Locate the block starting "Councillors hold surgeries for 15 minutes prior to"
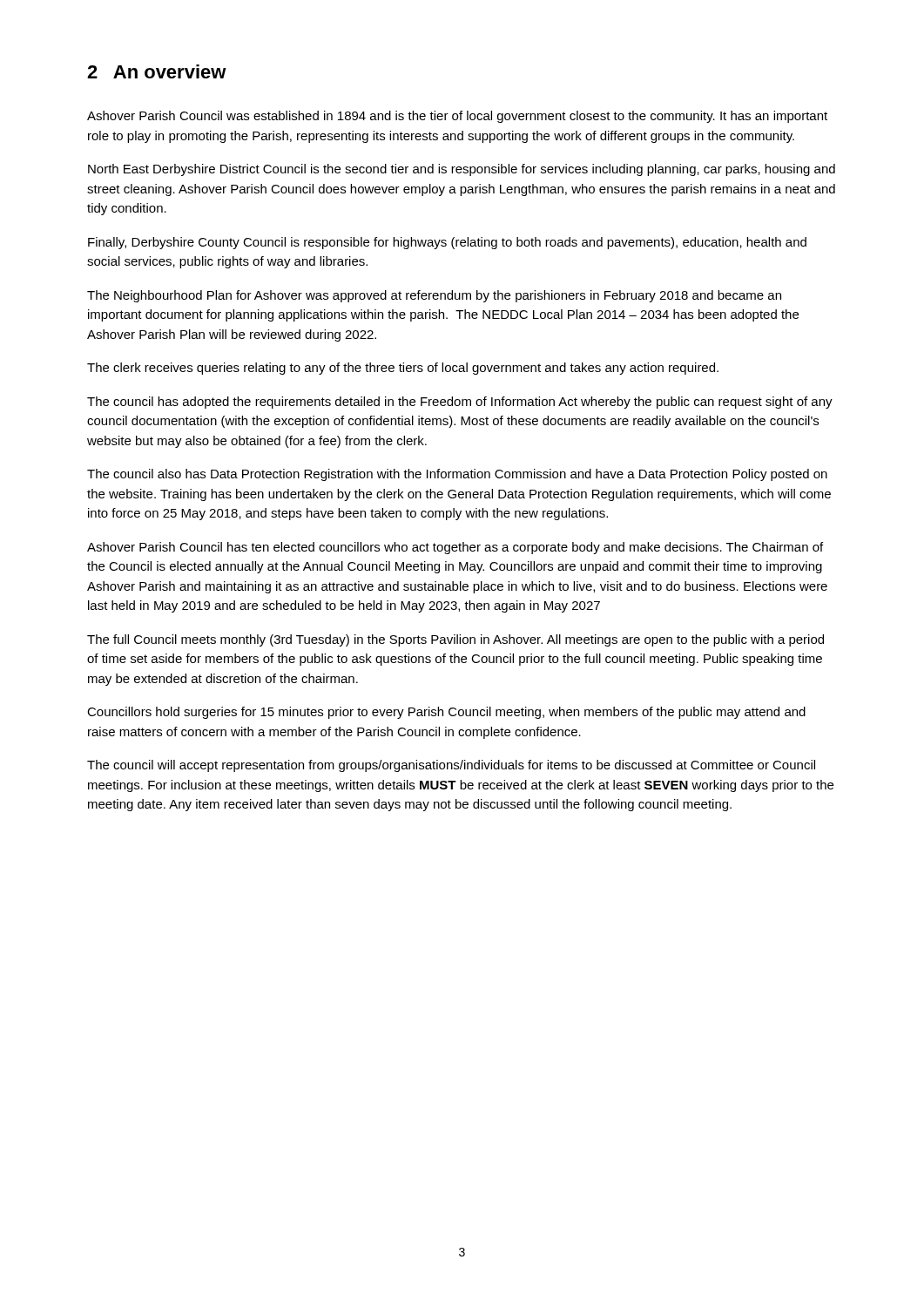924x1307 pixels. coord(462,722)
